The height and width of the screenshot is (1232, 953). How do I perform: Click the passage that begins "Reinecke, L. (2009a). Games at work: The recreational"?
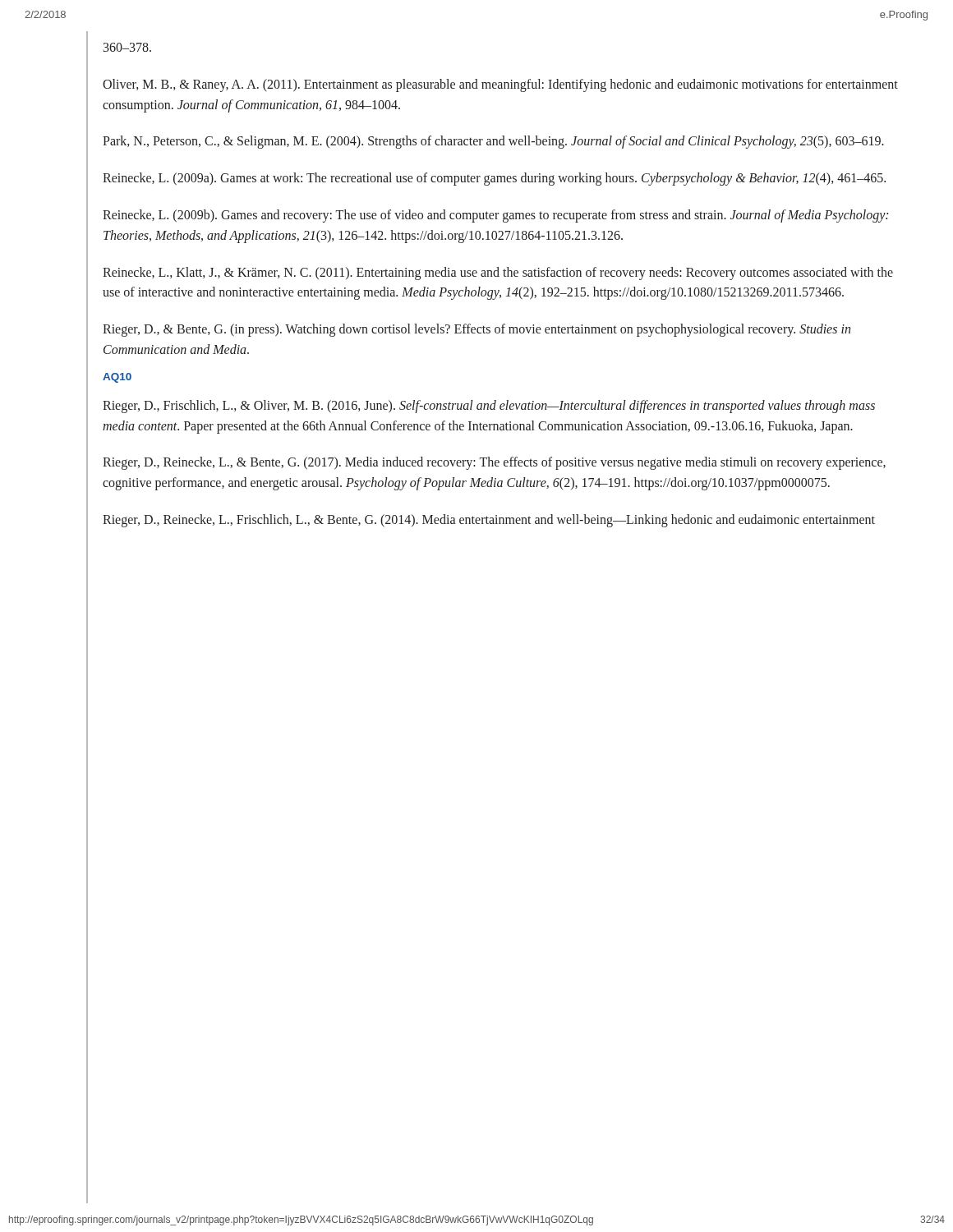pos(495,178)
